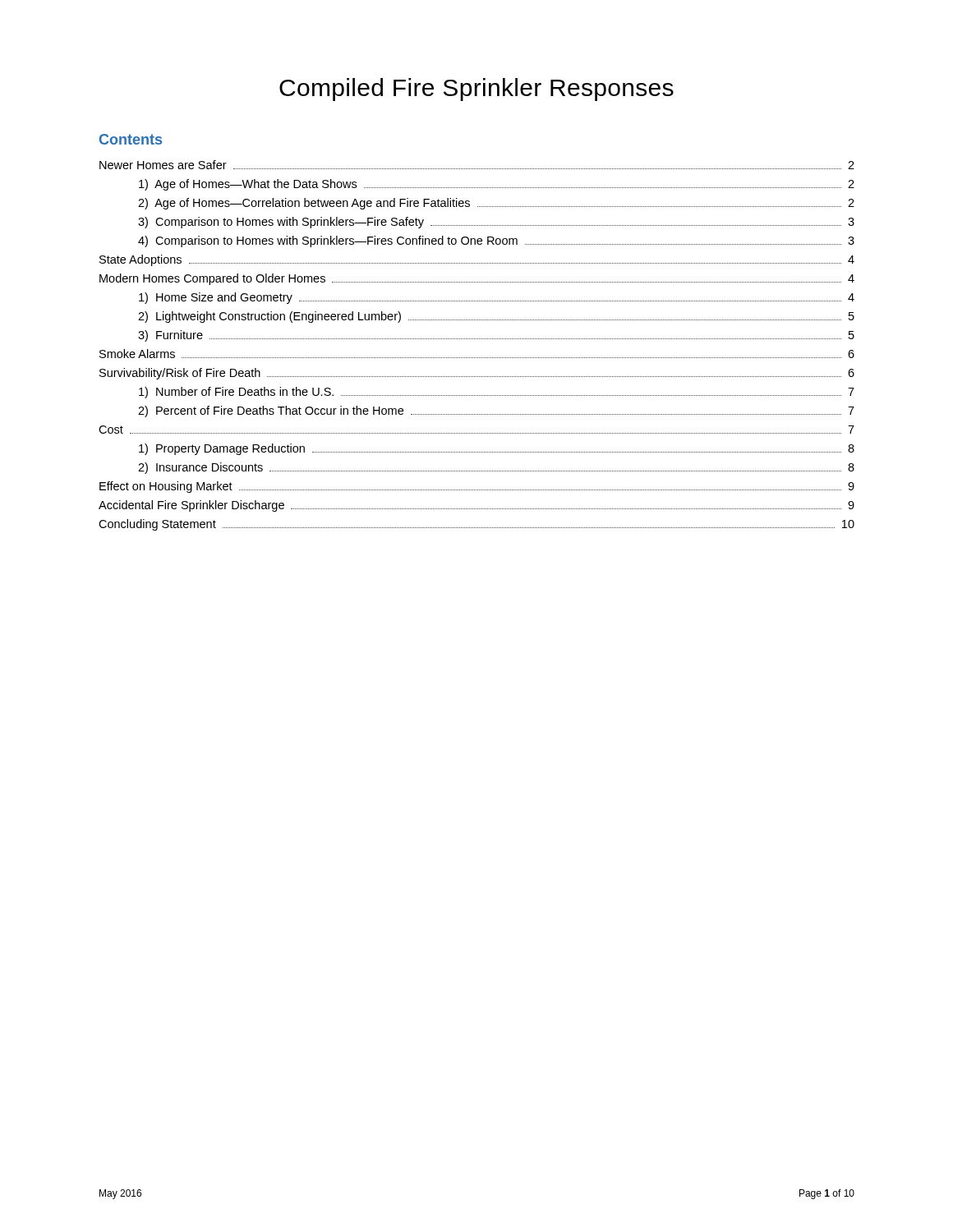Point to the block beginning "1) Property Damage Reduction"
The image size is (953, 1232).
[476, 448]
